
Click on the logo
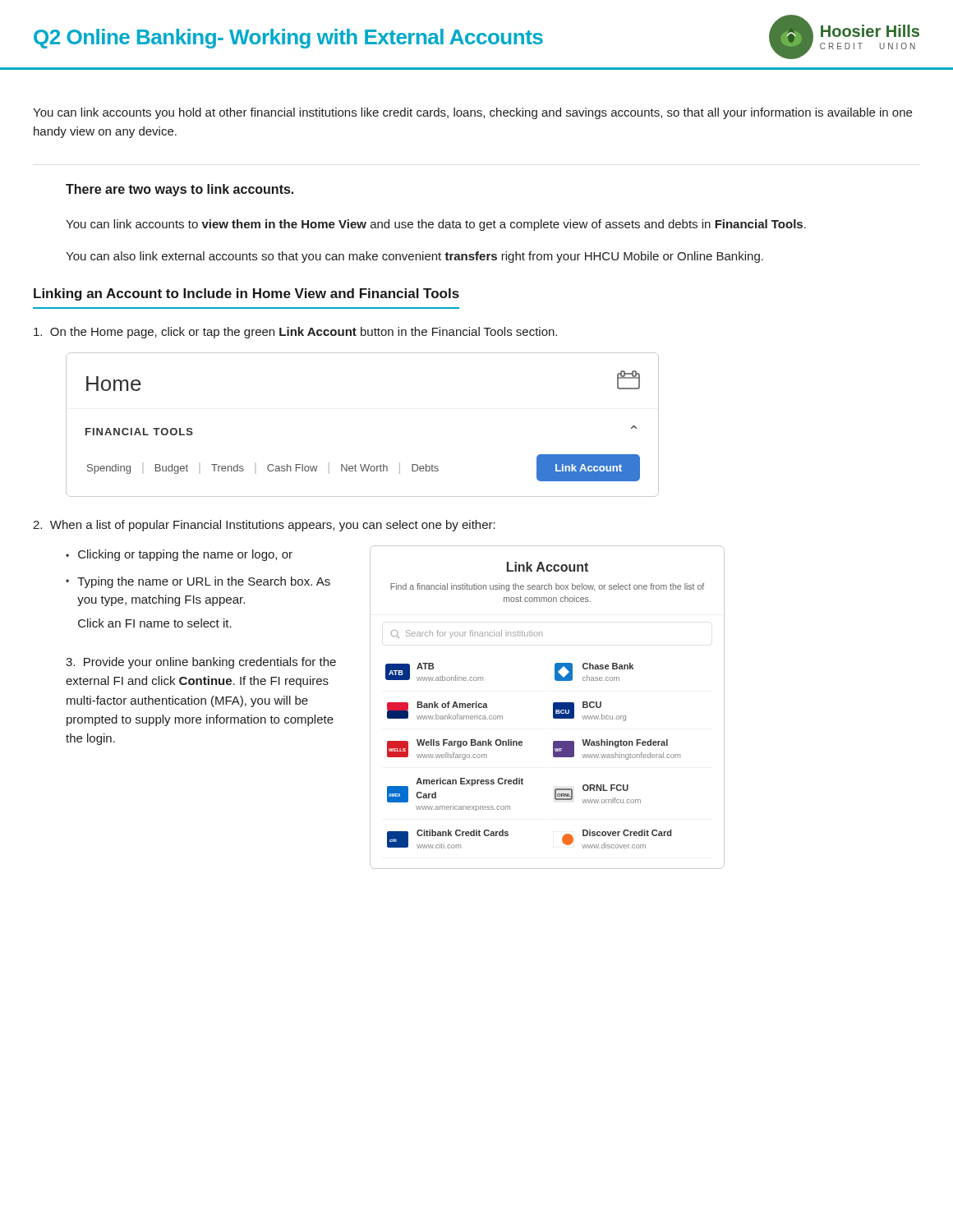pyautogui.click(x=844, y=37)
